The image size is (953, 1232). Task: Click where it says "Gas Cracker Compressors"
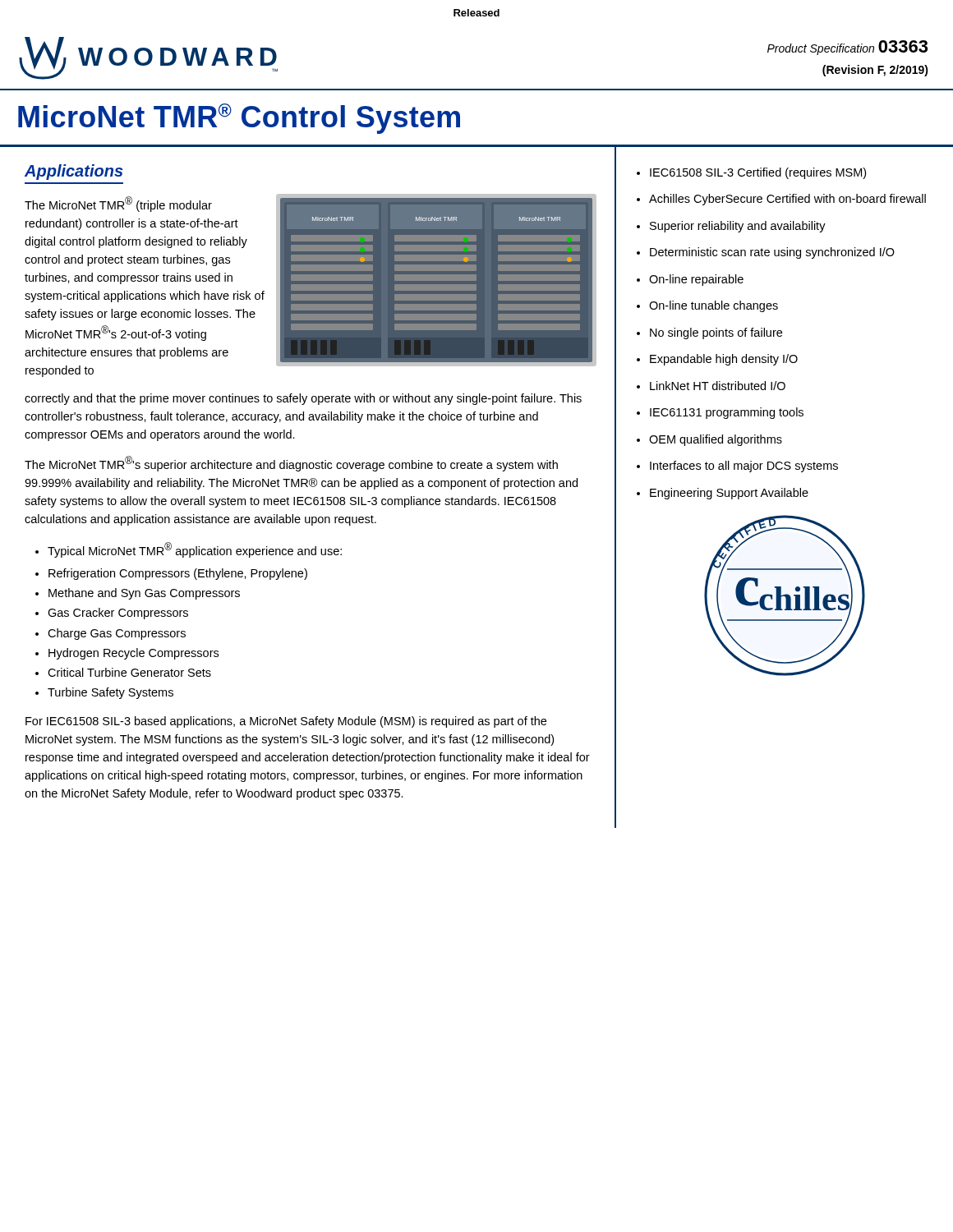click(118, 613)
